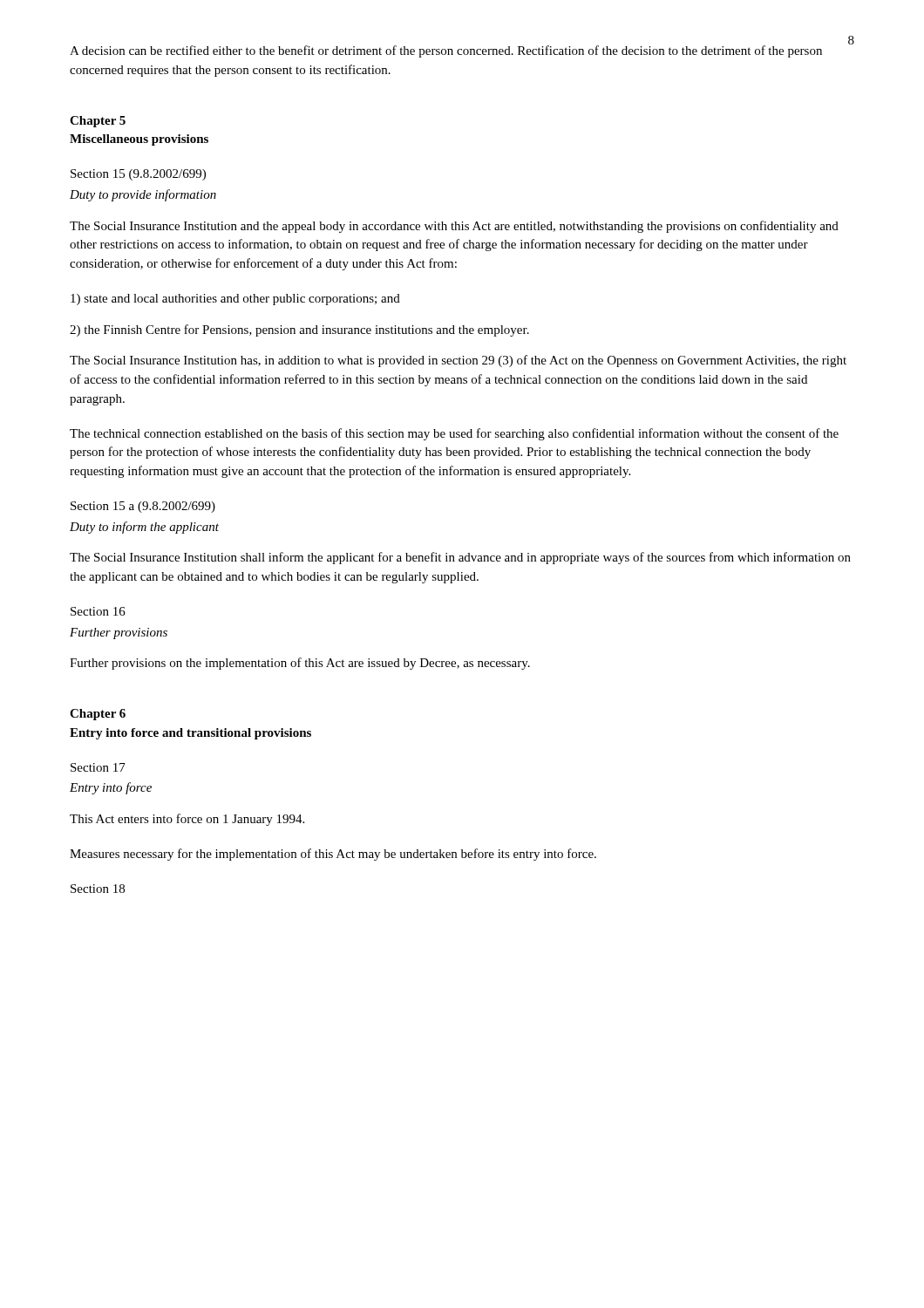This screenshot has width=924, height=1308.
Task: Locate the text "Section 16"
Action: pos(98,611)
